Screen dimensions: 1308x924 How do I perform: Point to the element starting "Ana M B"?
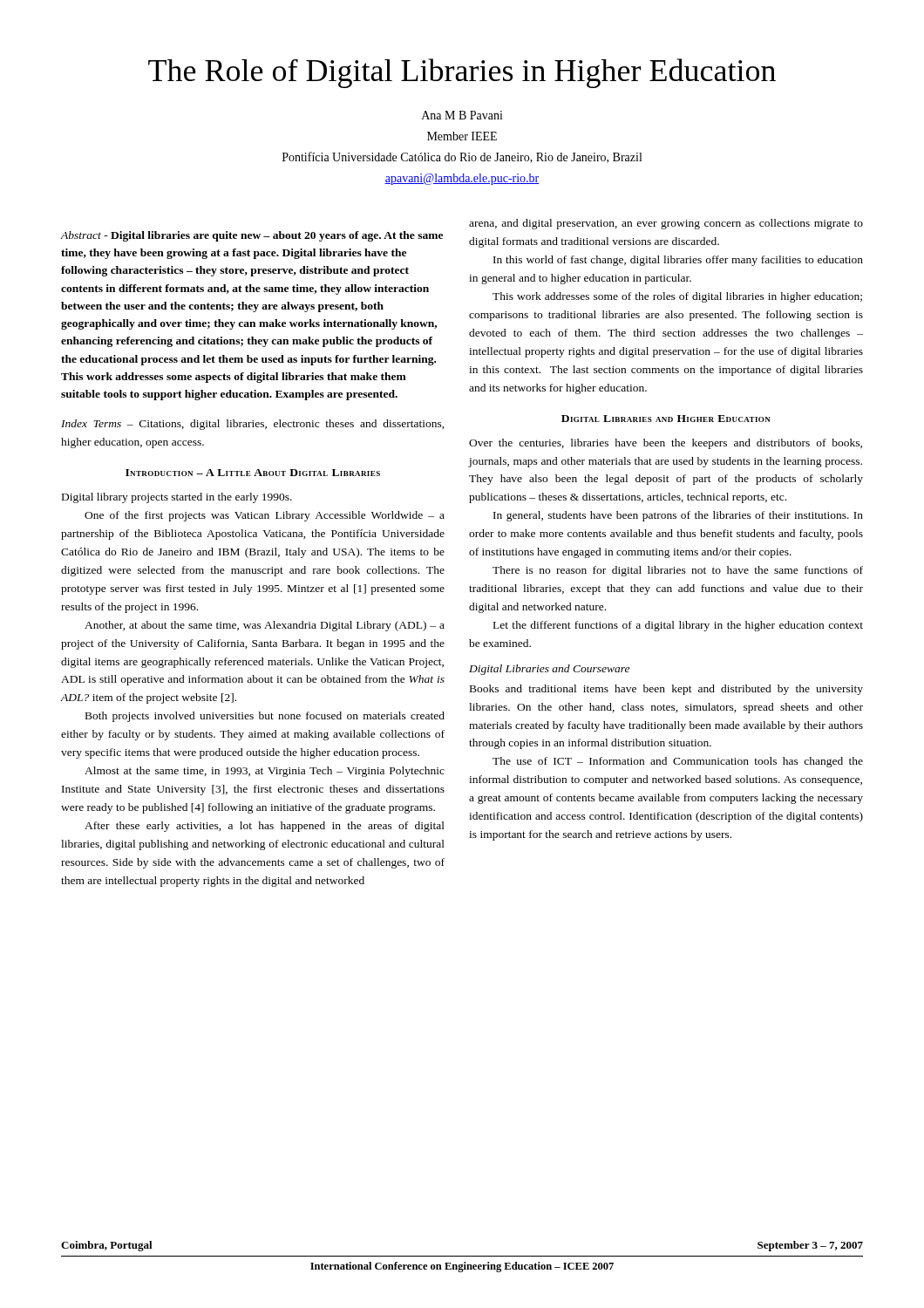[x=462, y=147]
